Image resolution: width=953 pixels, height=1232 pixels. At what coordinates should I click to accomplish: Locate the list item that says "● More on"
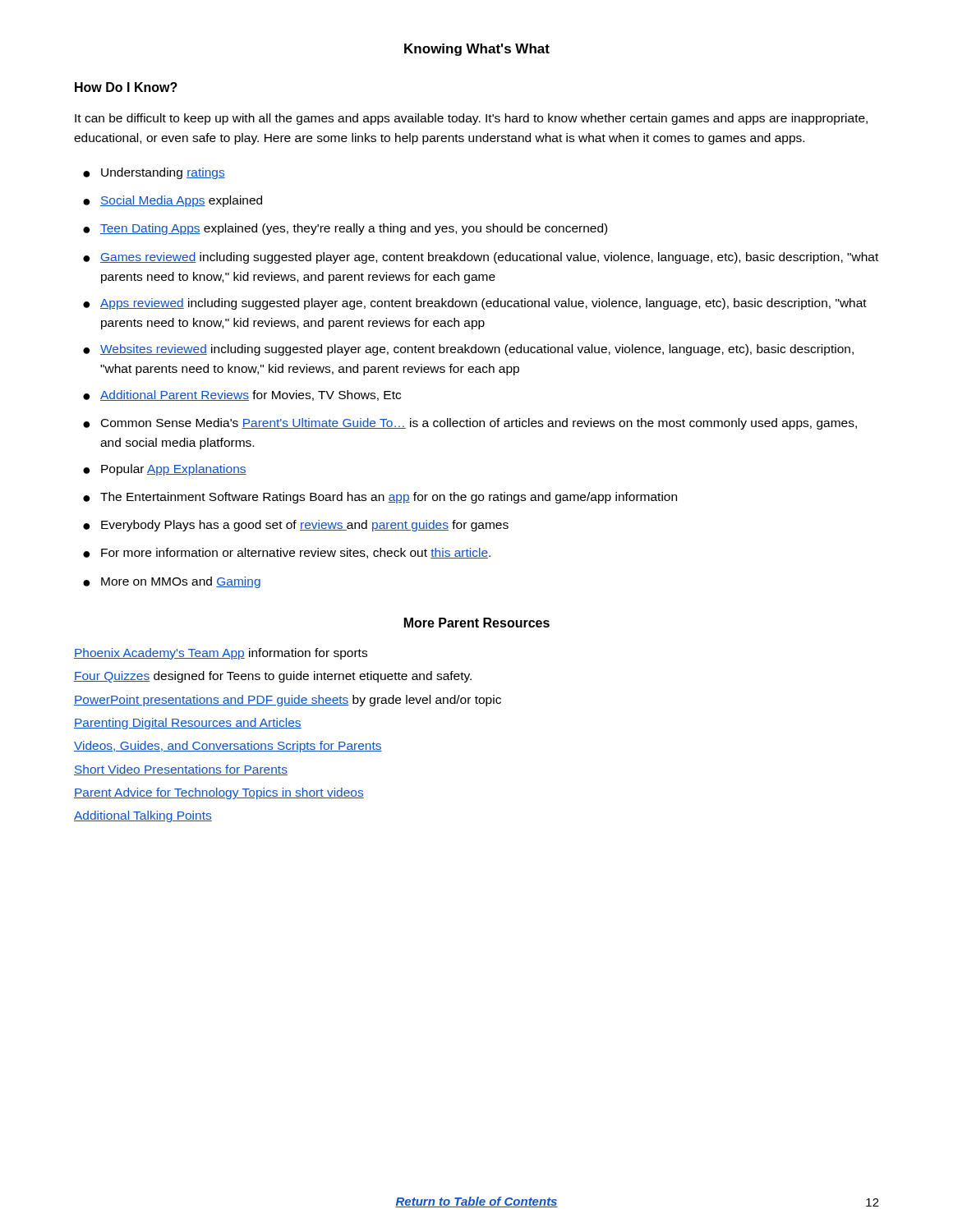[172, 582]
